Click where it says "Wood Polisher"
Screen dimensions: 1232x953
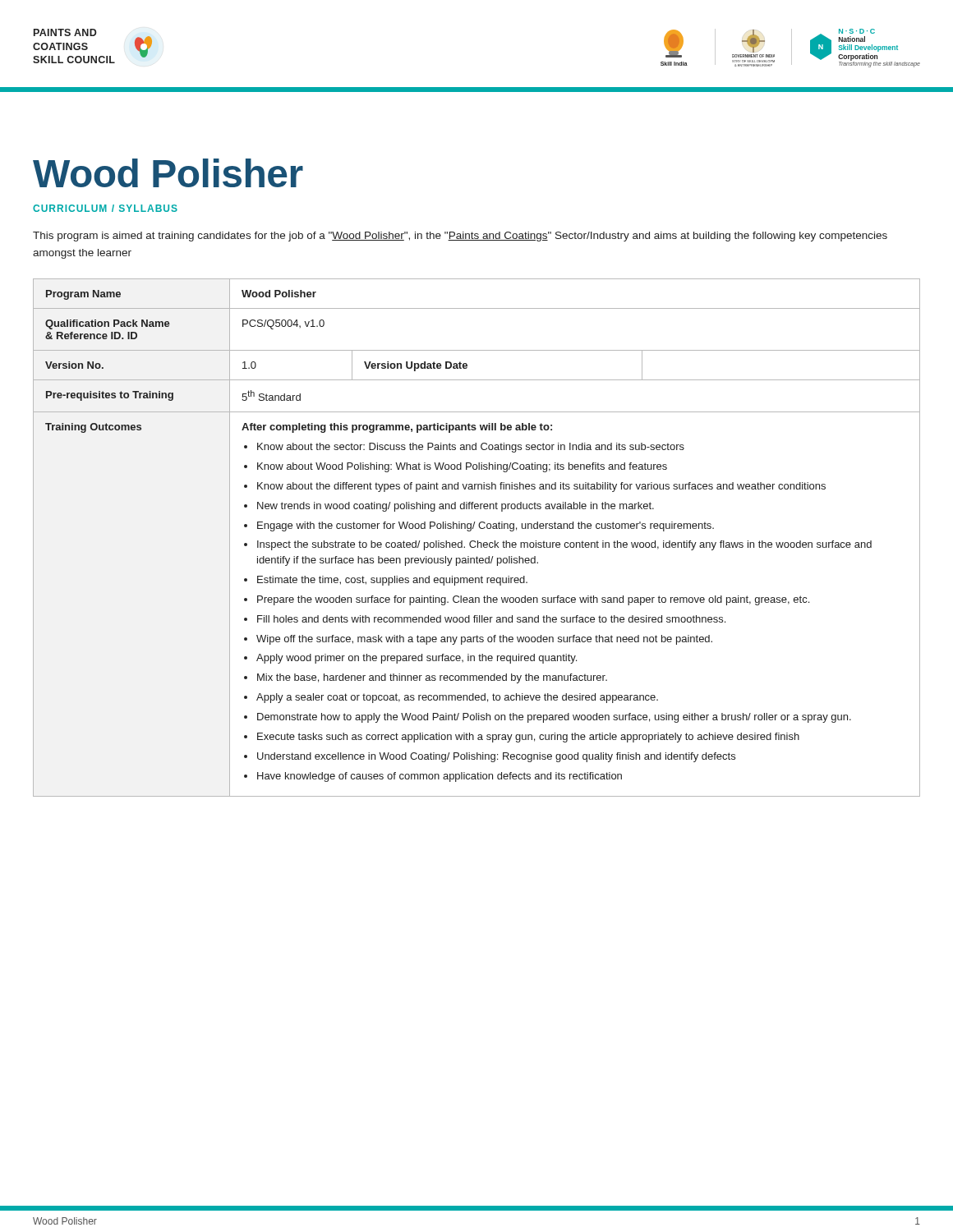tap(168, 174)
